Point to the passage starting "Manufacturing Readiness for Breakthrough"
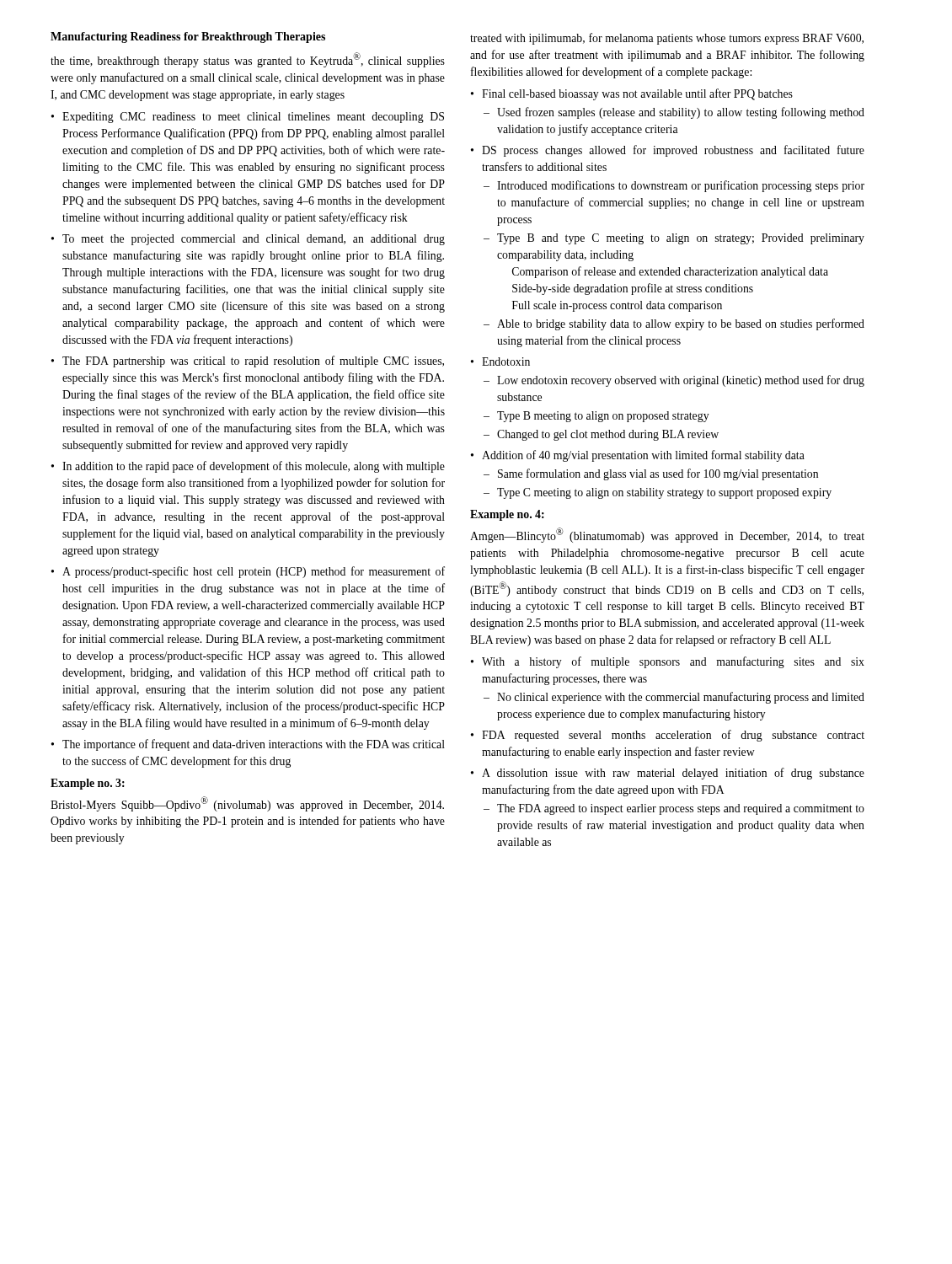Viewport: 952px width, 1264px height. [188, 37]
